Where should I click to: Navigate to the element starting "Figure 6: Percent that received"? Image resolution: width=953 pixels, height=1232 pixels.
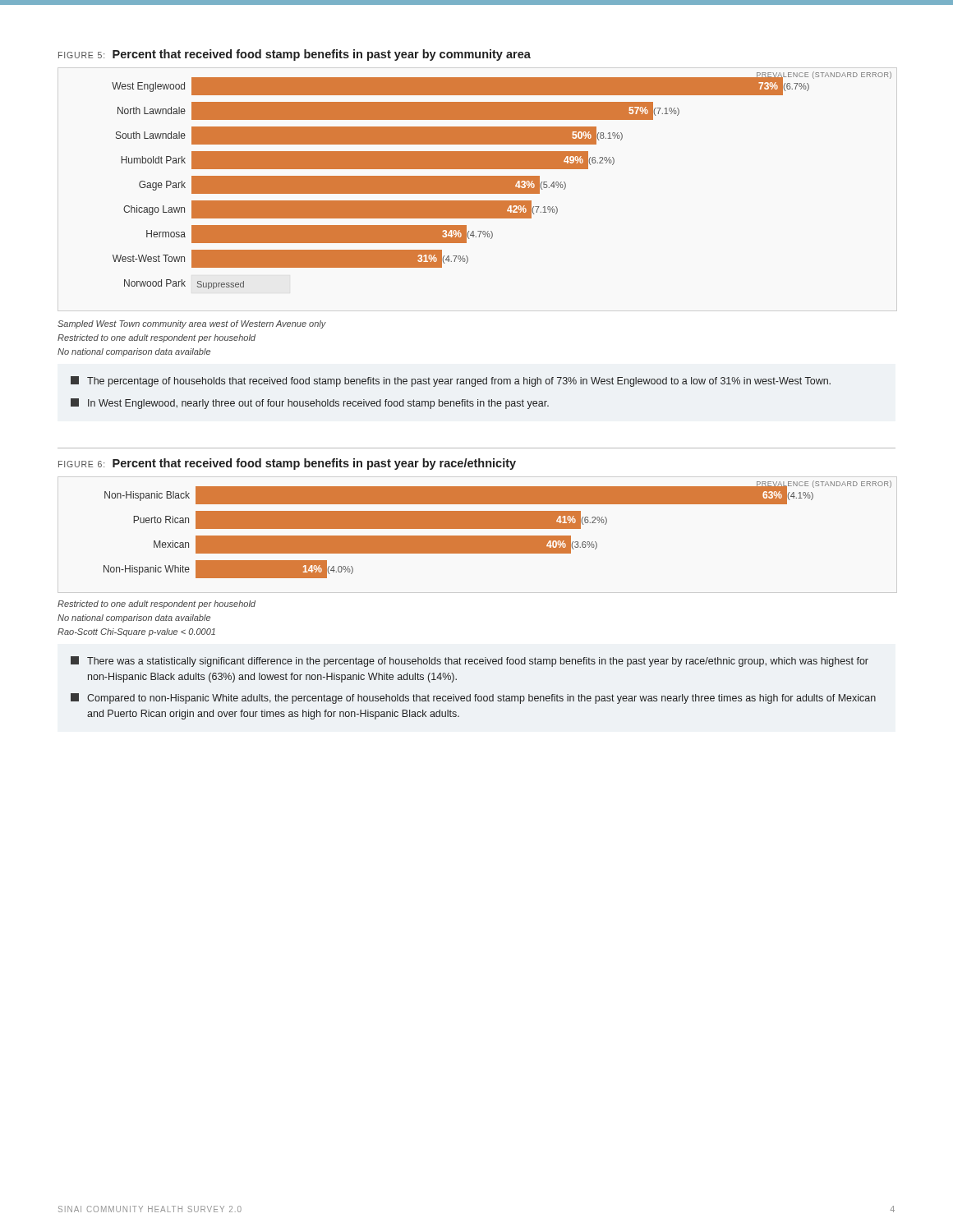[476, 458]
